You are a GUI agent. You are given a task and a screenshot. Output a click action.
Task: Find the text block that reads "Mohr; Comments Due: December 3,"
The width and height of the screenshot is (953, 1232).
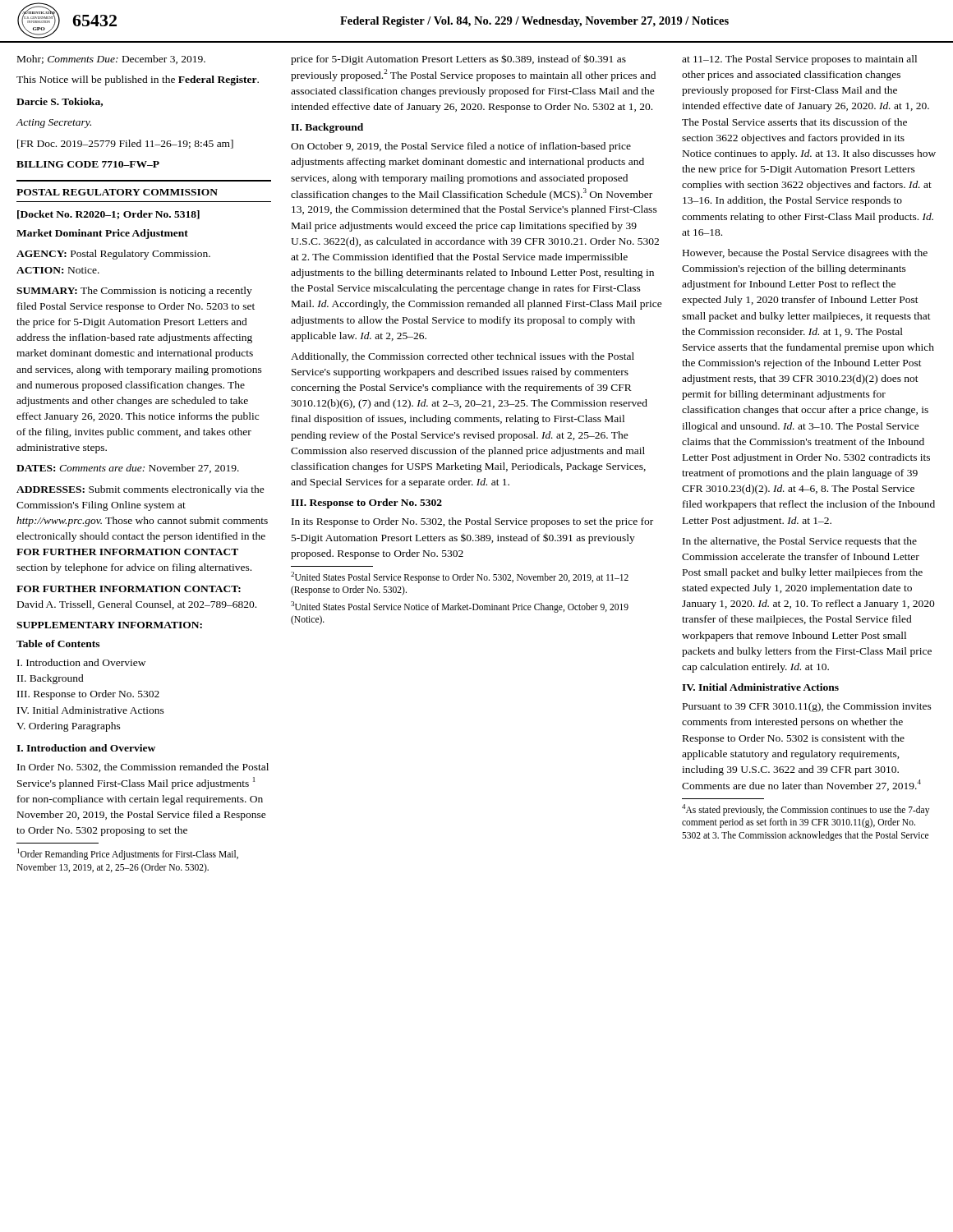[x=144, y=69]
